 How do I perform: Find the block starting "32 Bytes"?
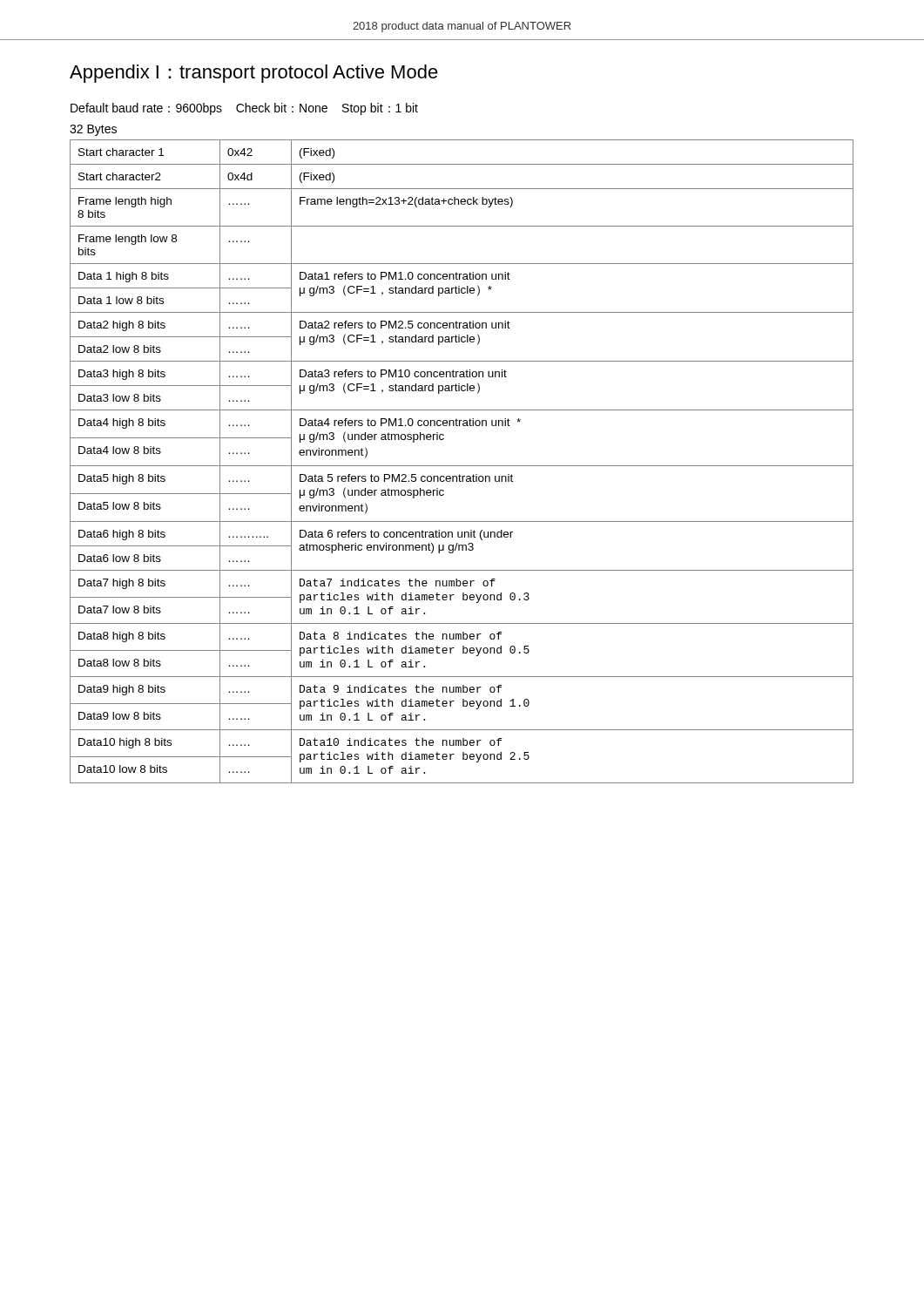[93, 129]
